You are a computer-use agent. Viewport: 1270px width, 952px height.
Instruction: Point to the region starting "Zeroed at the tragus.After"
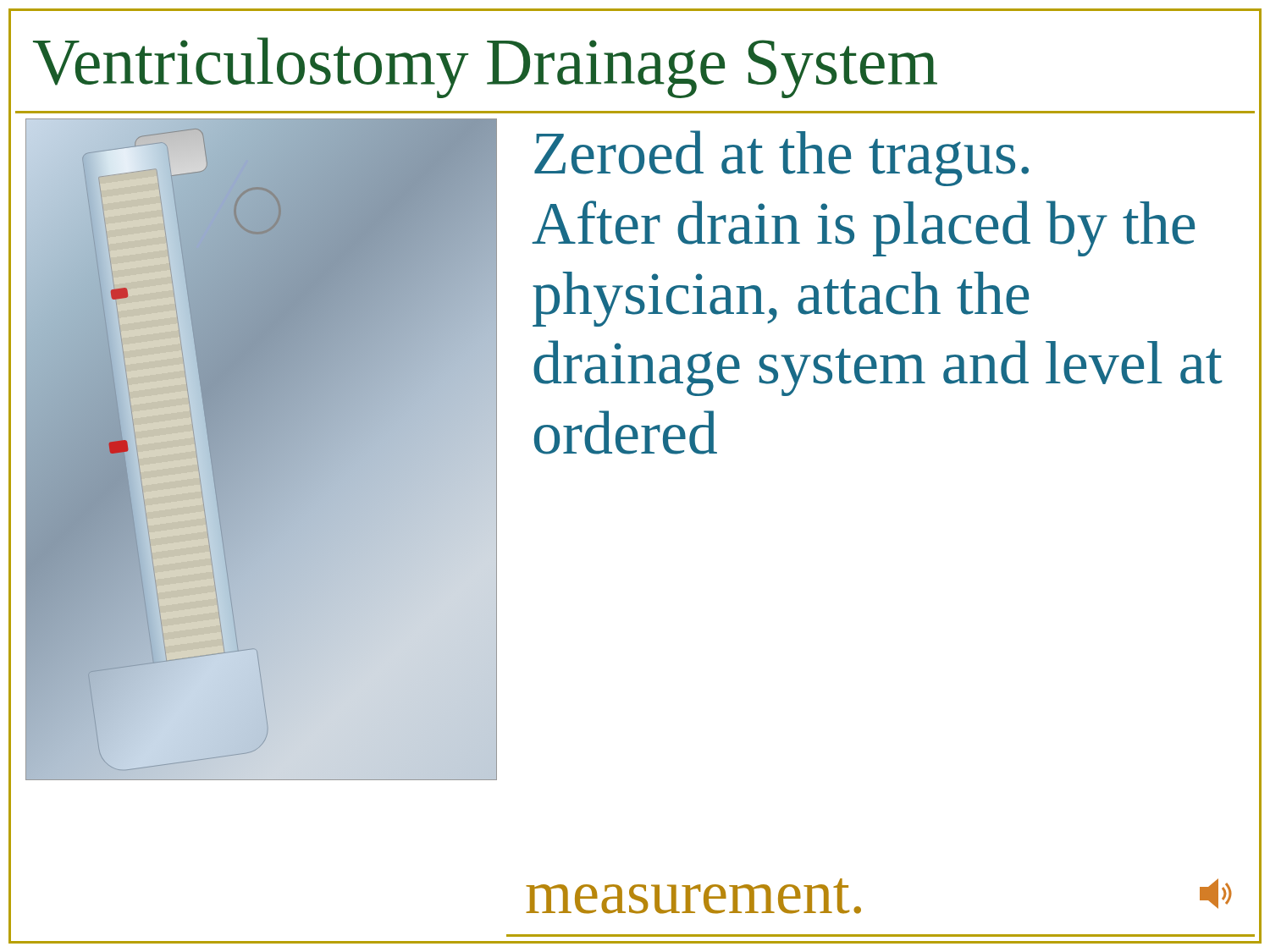[x=893, y=294]
